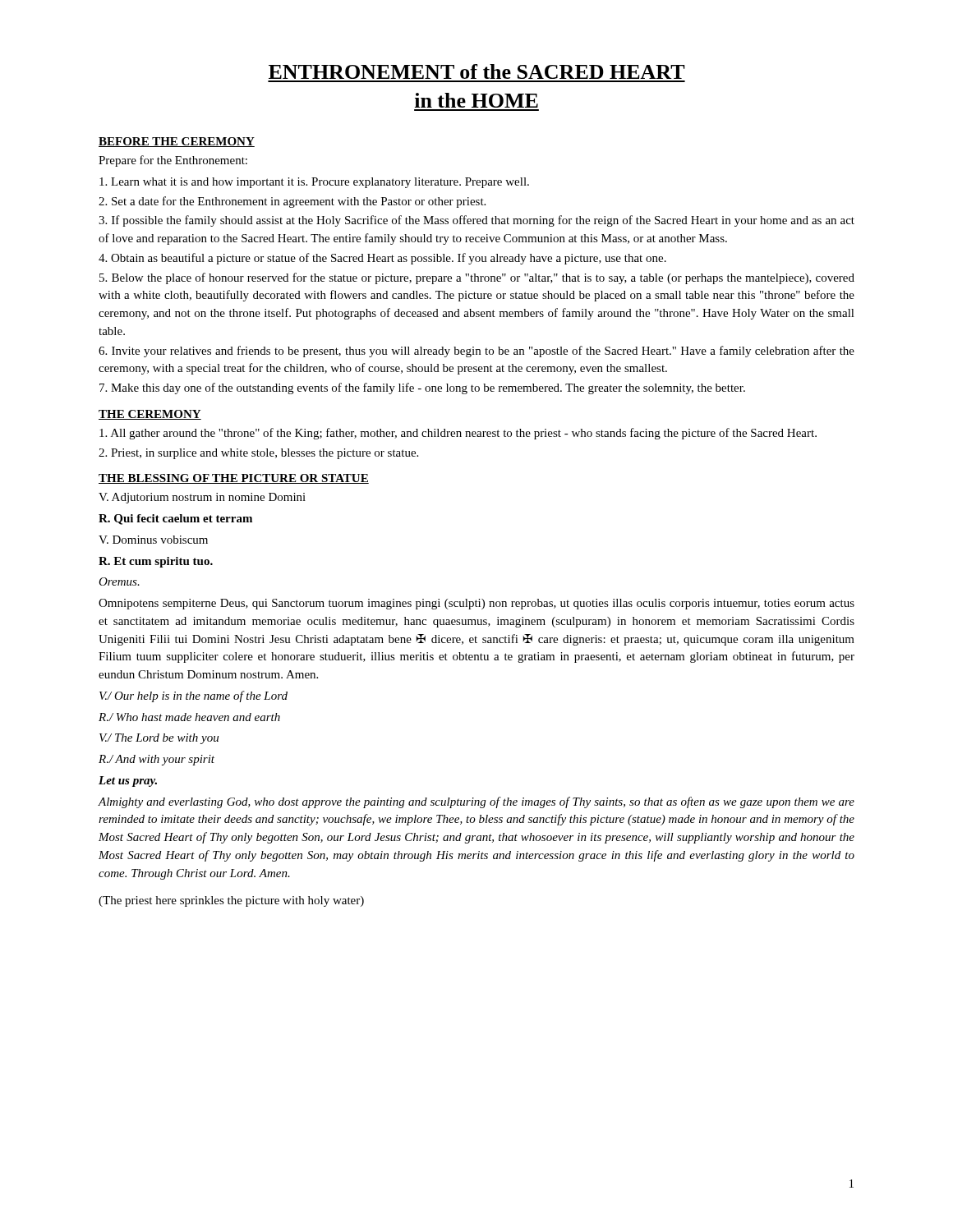The image size is (953, 1232).
Task: Locate the block of text that opens with "R./ Who hast made heaven and"
Action: pos(189,717)
